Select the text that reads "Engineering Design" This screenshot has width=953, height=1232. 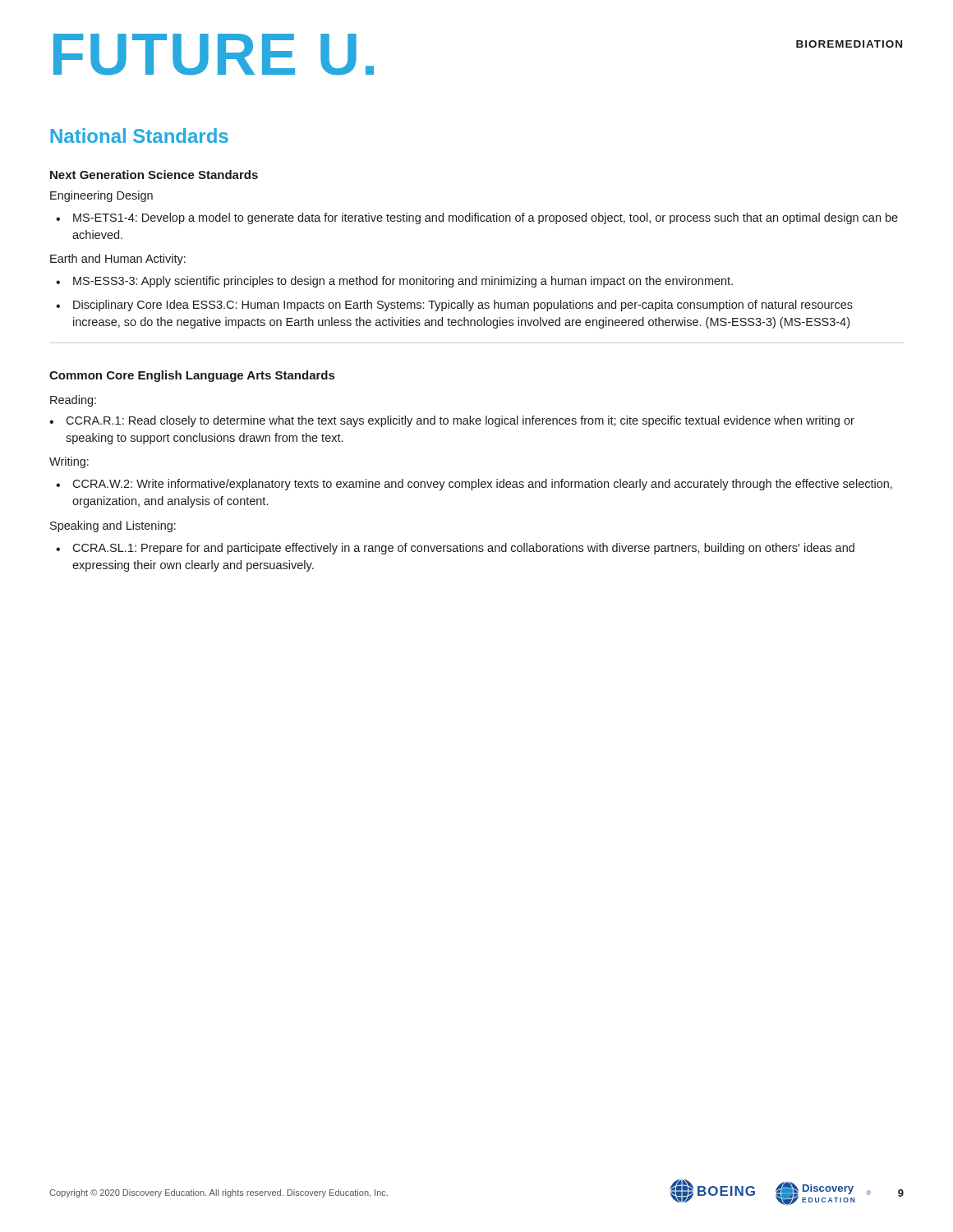pos(101,196)
